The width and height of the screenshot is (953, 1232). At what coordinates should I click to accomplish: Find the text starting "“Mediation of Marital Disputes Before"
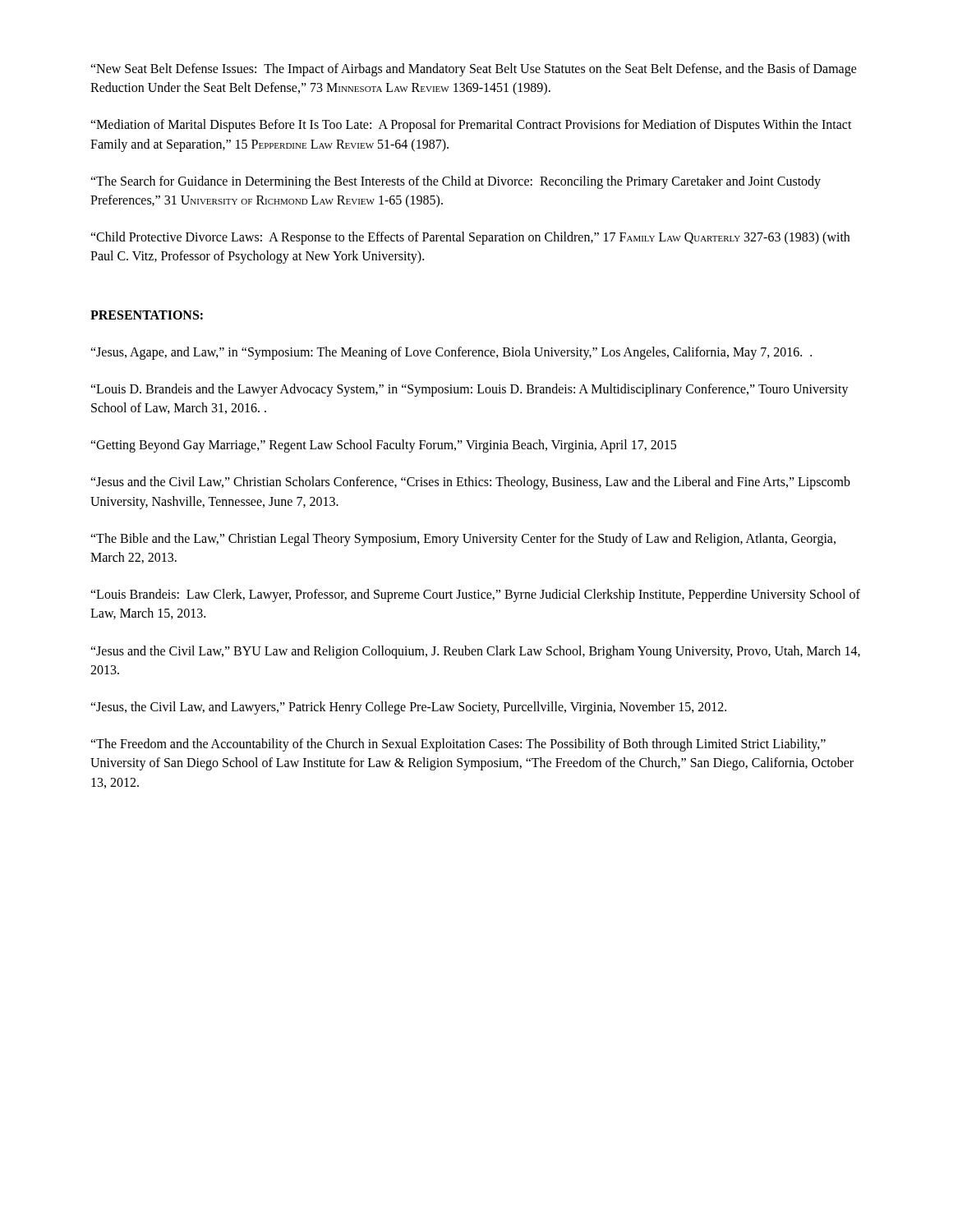471,134
